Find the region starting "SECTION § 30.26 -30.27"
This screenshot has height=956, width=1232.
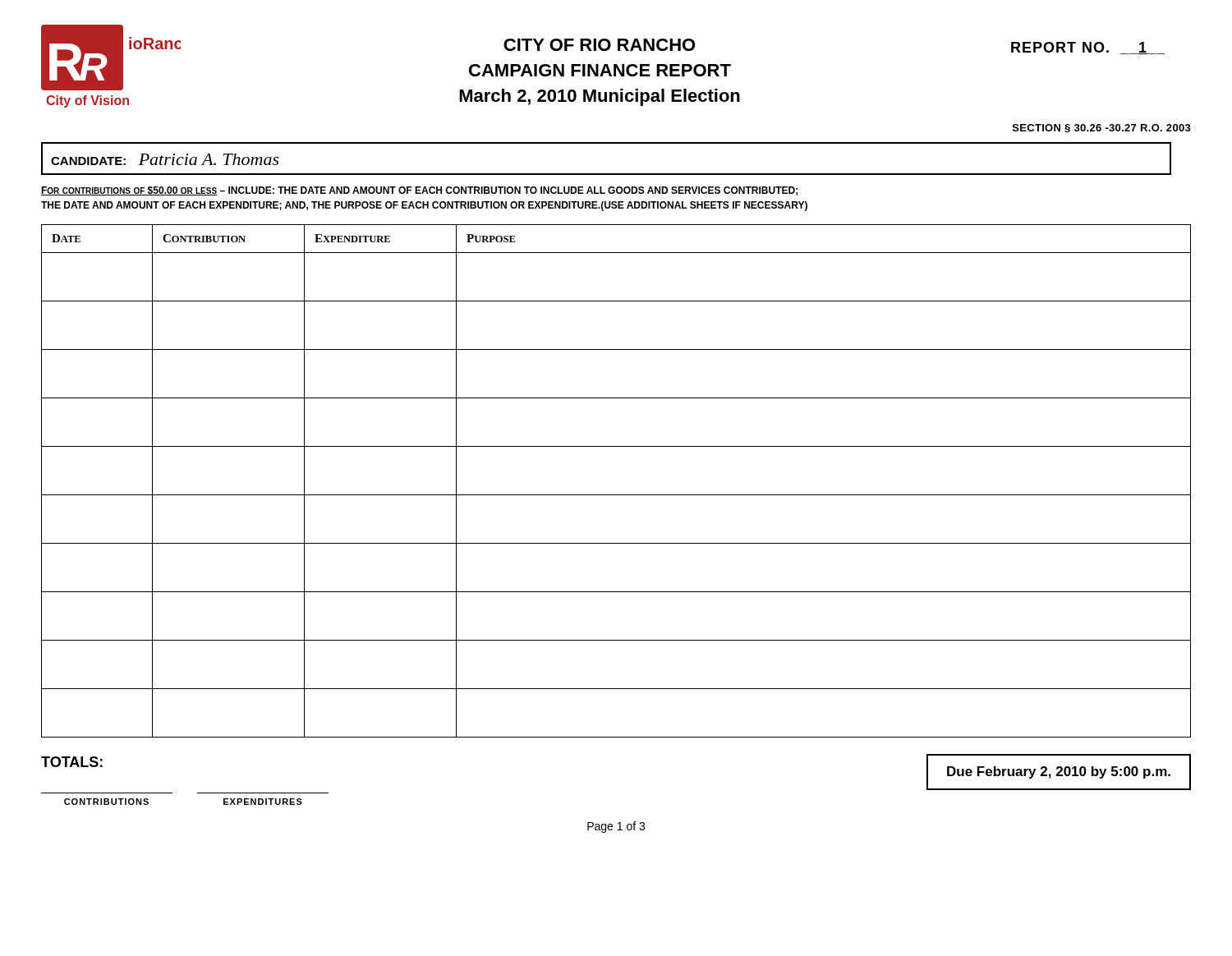1102,128
